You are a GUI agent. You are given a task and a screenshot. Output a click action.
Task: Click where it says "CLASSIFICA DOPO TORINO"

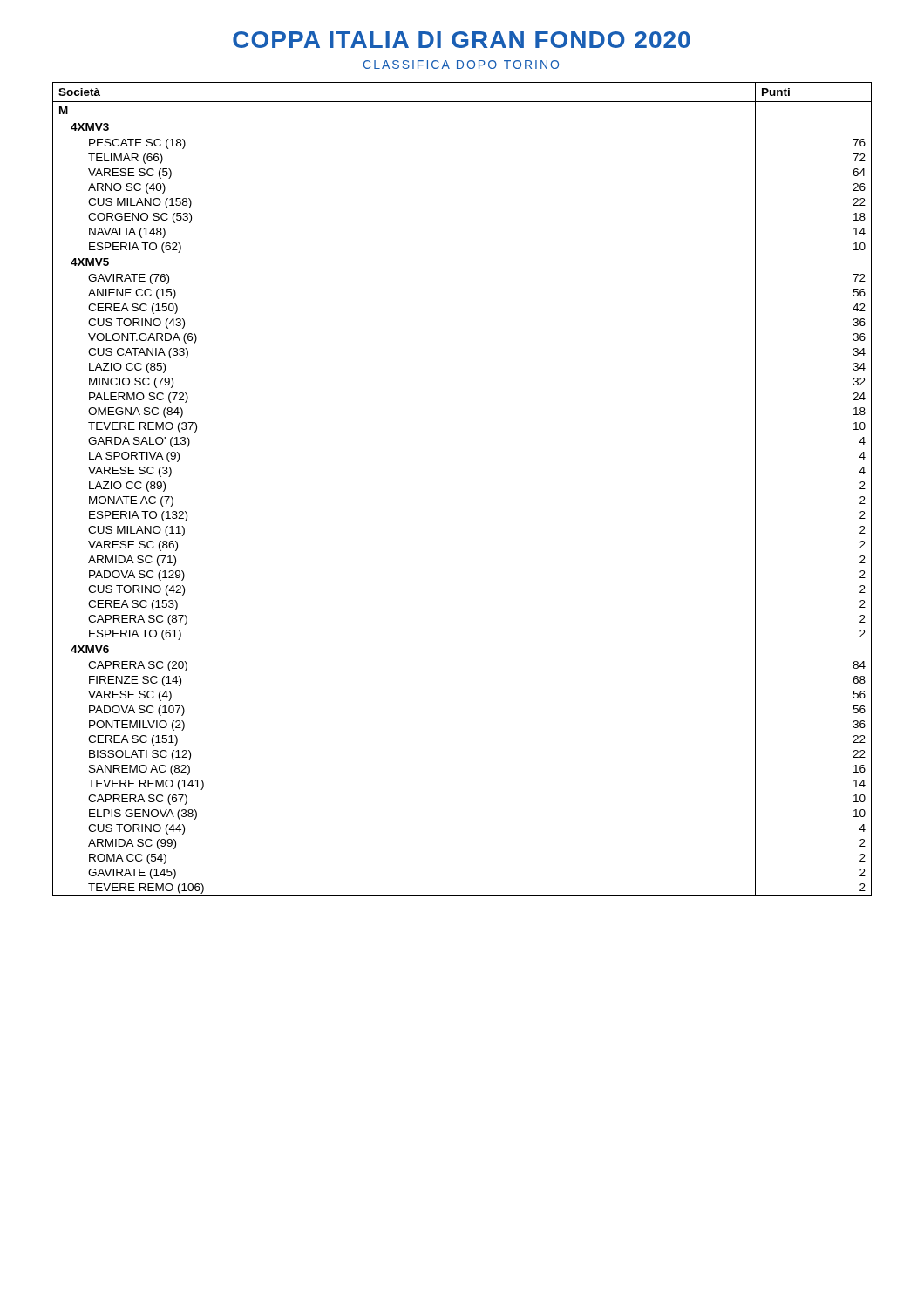tap(462, 65)
